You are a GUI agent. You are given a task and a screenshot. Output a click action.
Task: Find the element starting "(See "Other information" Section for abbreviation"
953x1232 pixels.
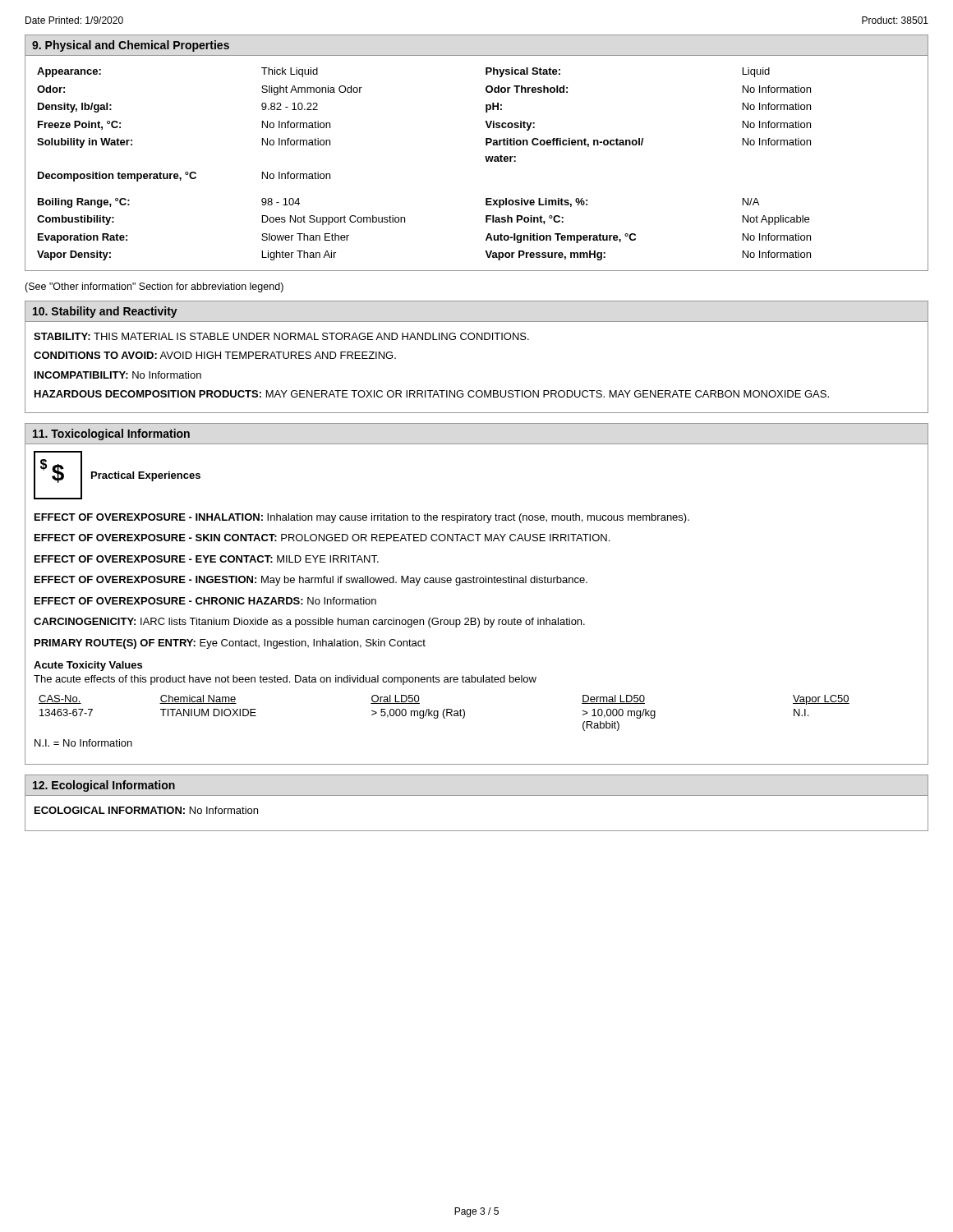pyautogui.click(x=154, y=286)
